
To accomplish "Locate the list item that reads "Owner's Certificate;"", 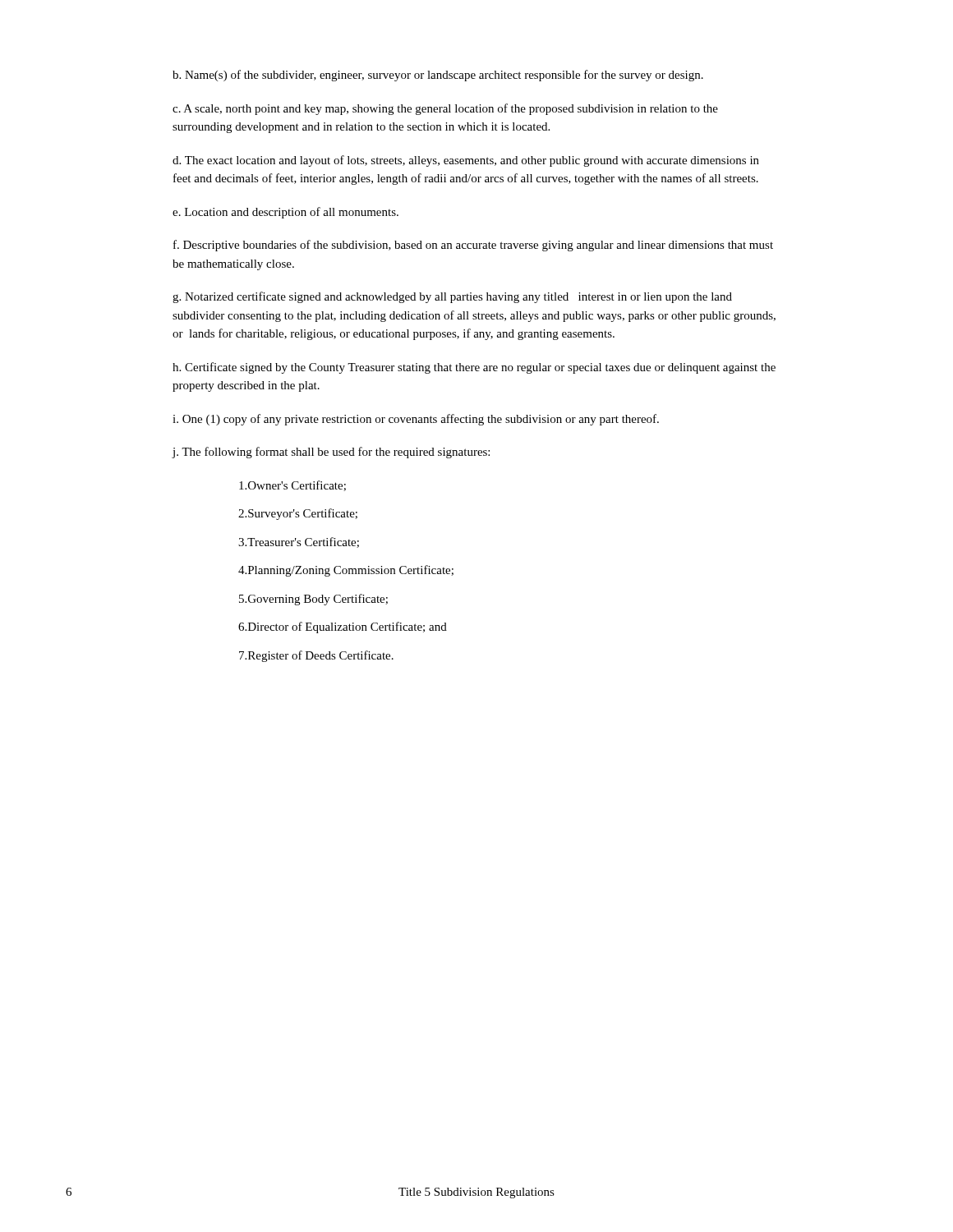I will [x=292, y=485].
